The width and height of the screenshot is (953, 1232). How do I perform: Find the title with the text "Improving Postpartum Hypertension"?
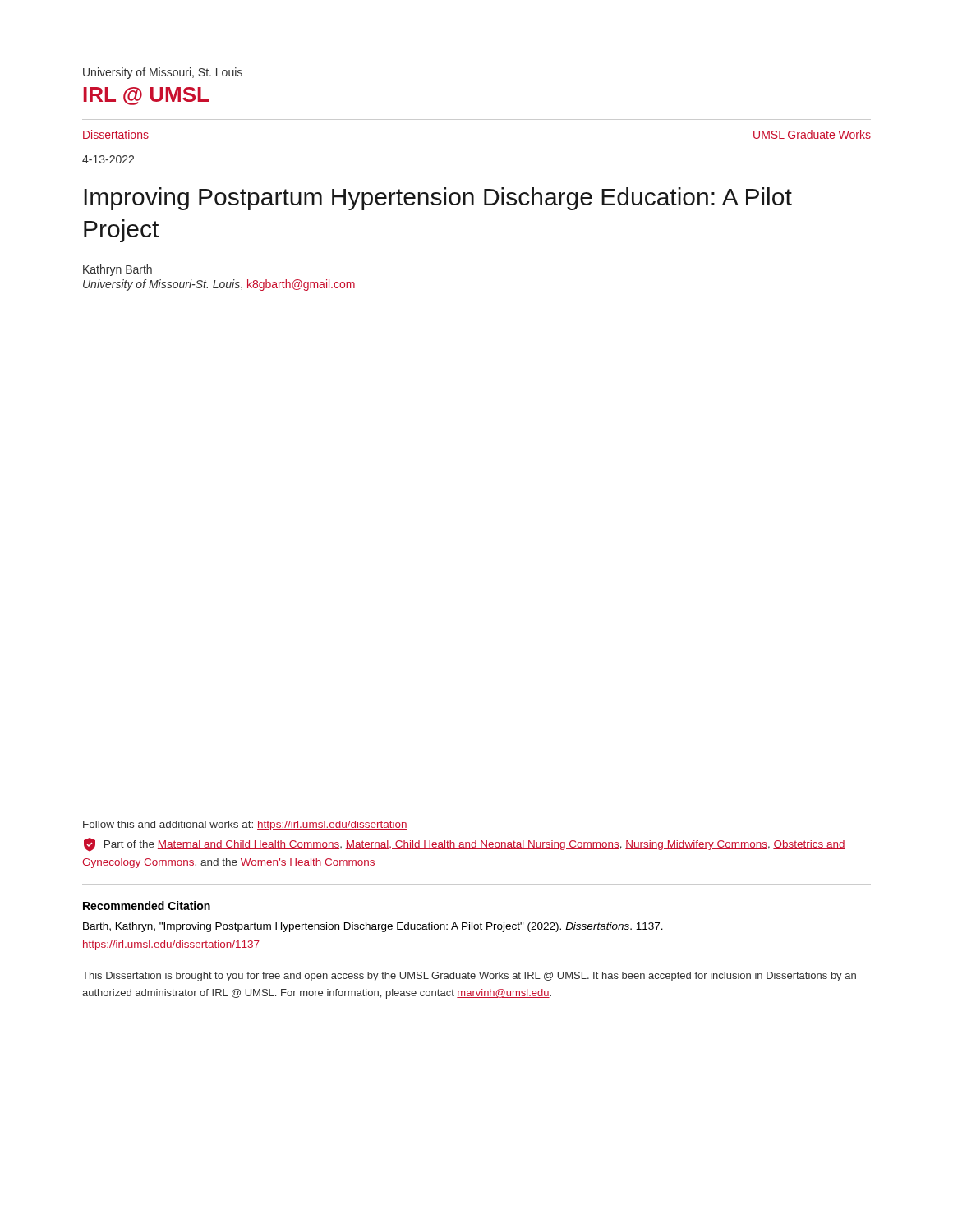coord(437,213)
